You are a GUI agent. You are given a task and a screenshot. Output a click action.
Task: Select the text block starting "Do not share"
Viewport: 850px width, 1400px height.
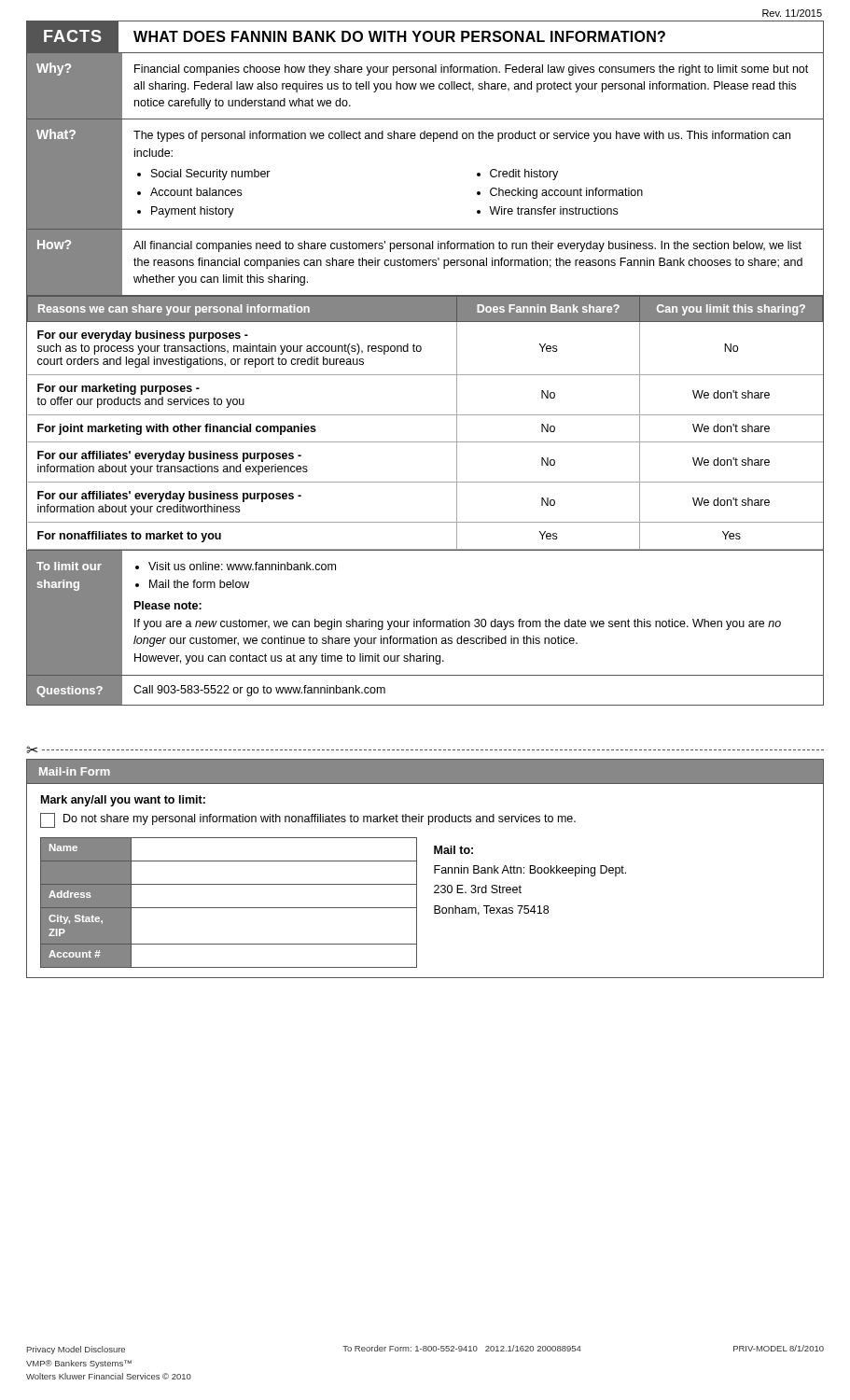tap(308, 820)
